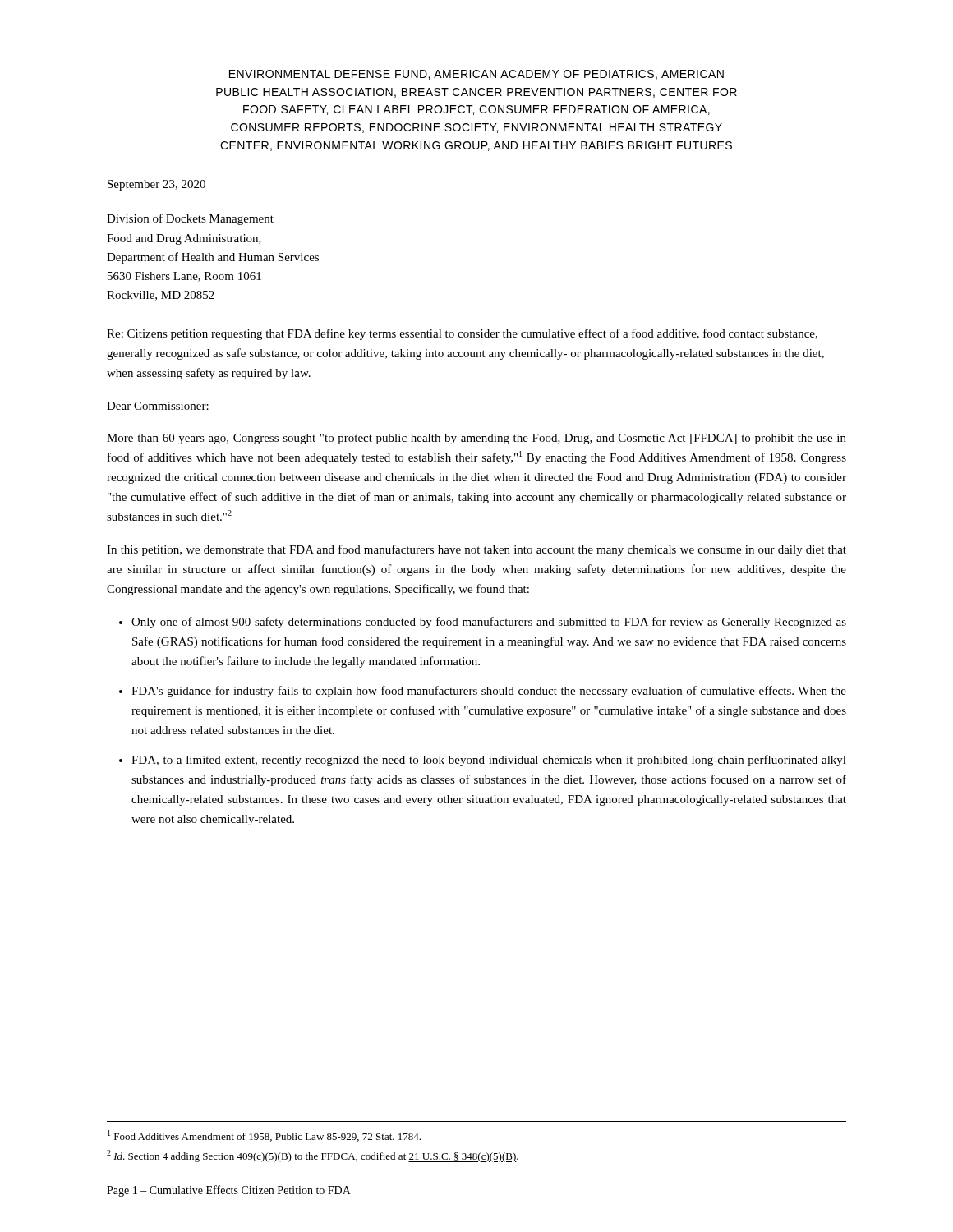Point to the block beginning "1 Food Additives Amendment of"
The height and width of the screenshot is (1232, 953).
(x=264, y=1136)
